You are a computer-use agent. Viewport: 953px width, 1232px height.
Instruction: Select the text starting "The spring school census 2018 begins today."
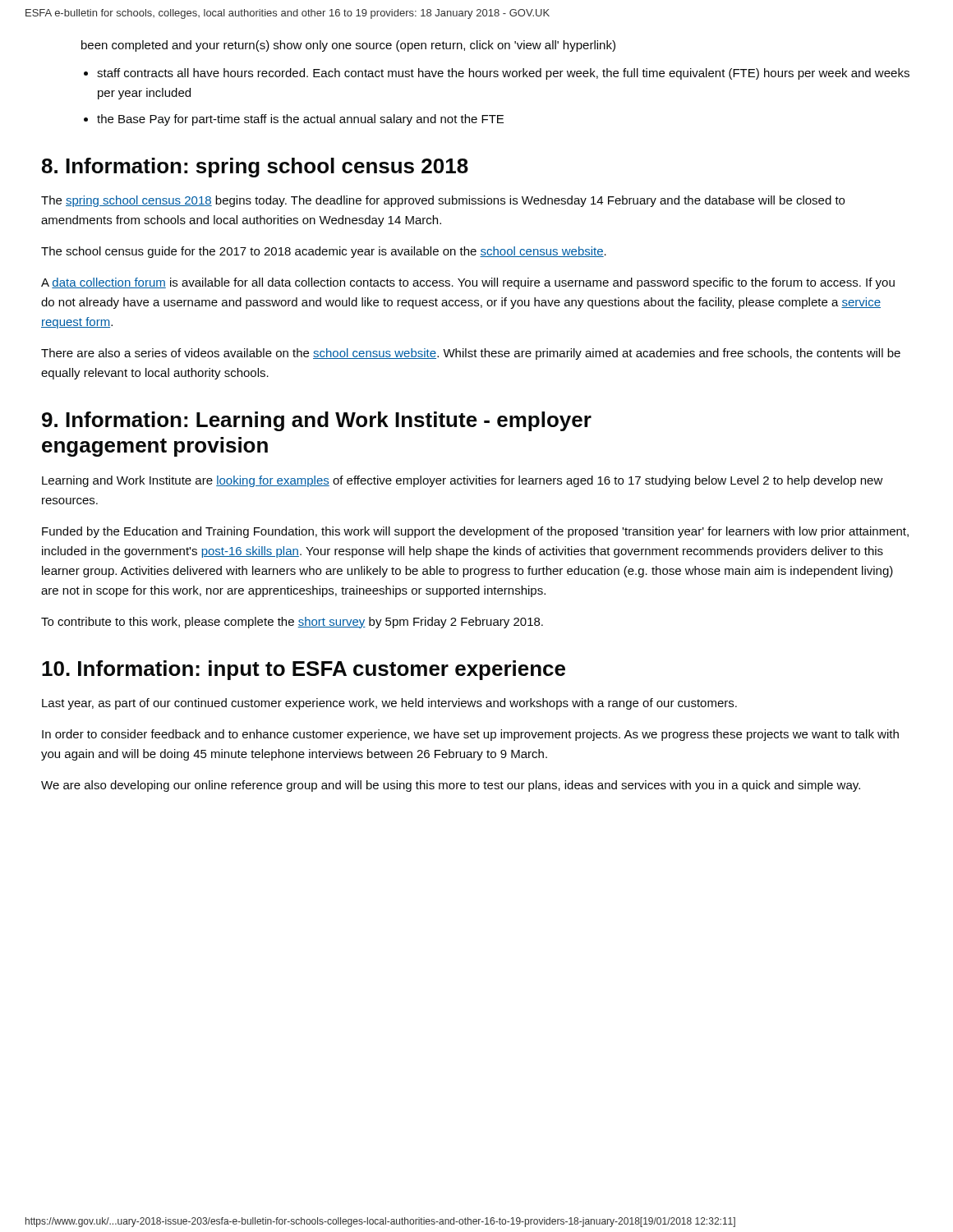tap(443, 210)
